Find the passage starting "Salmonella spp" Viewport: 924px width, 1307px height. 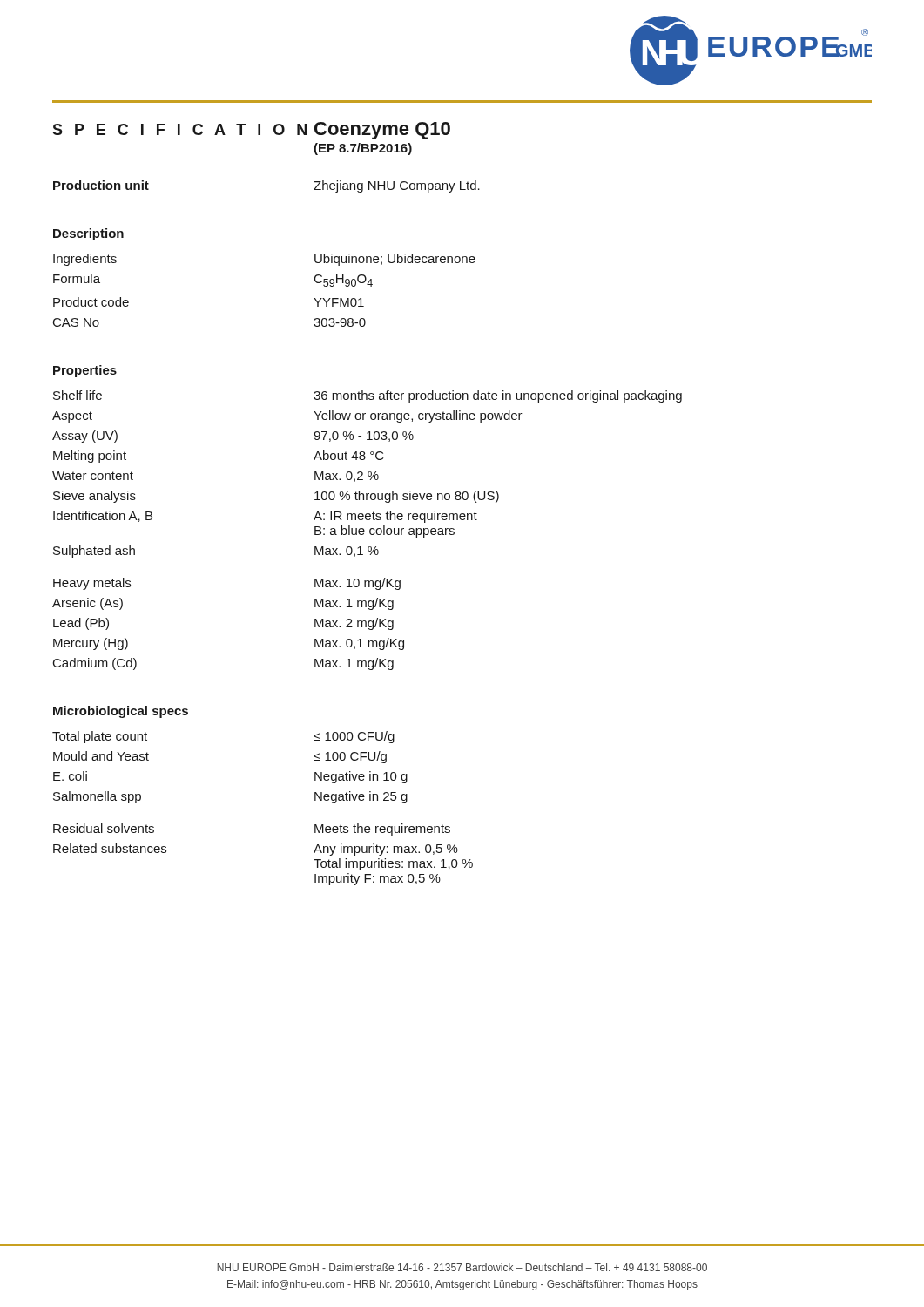(x=97, y=796)
